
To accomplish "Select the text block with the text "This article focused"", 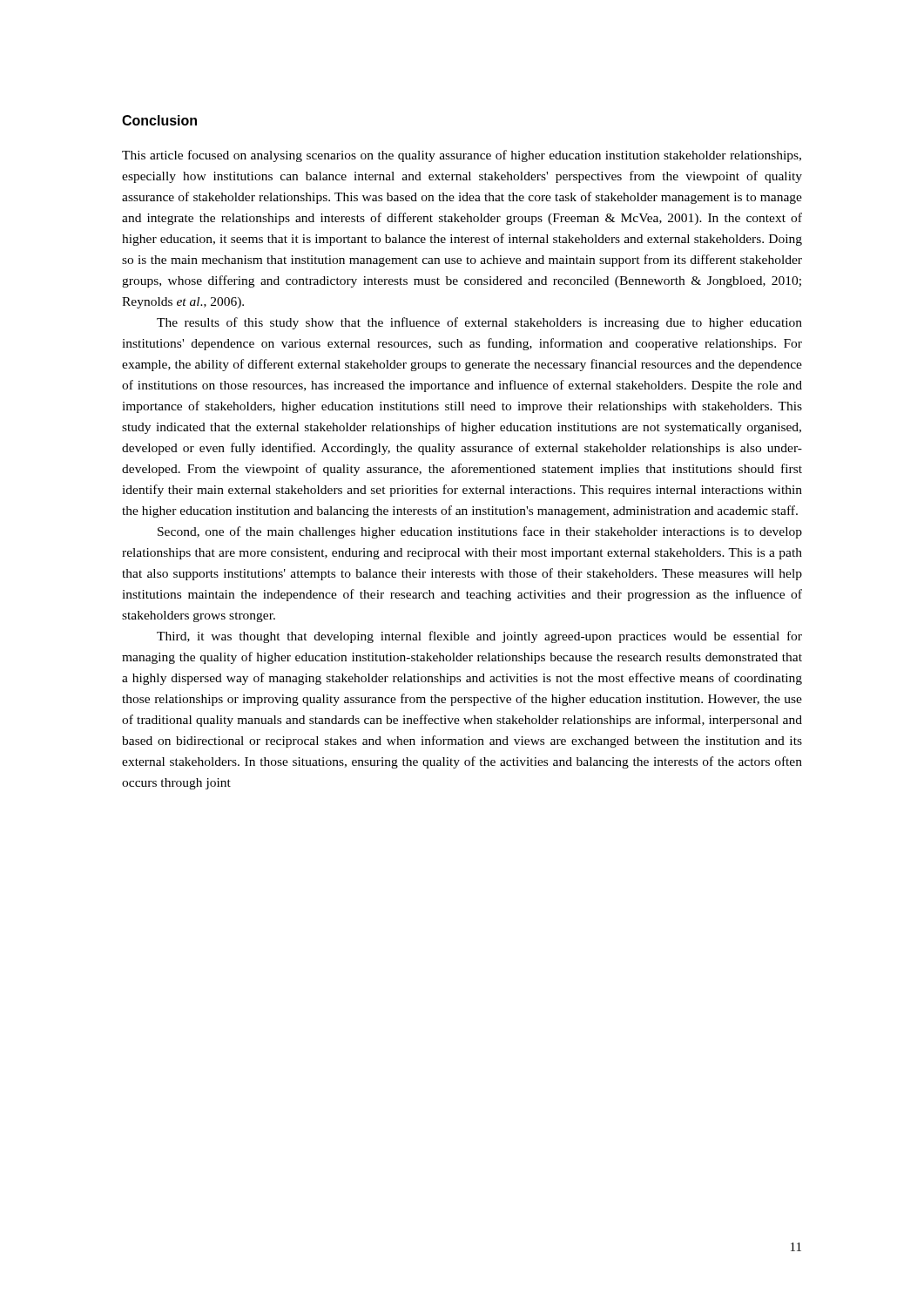I will (x=462, y=469).
